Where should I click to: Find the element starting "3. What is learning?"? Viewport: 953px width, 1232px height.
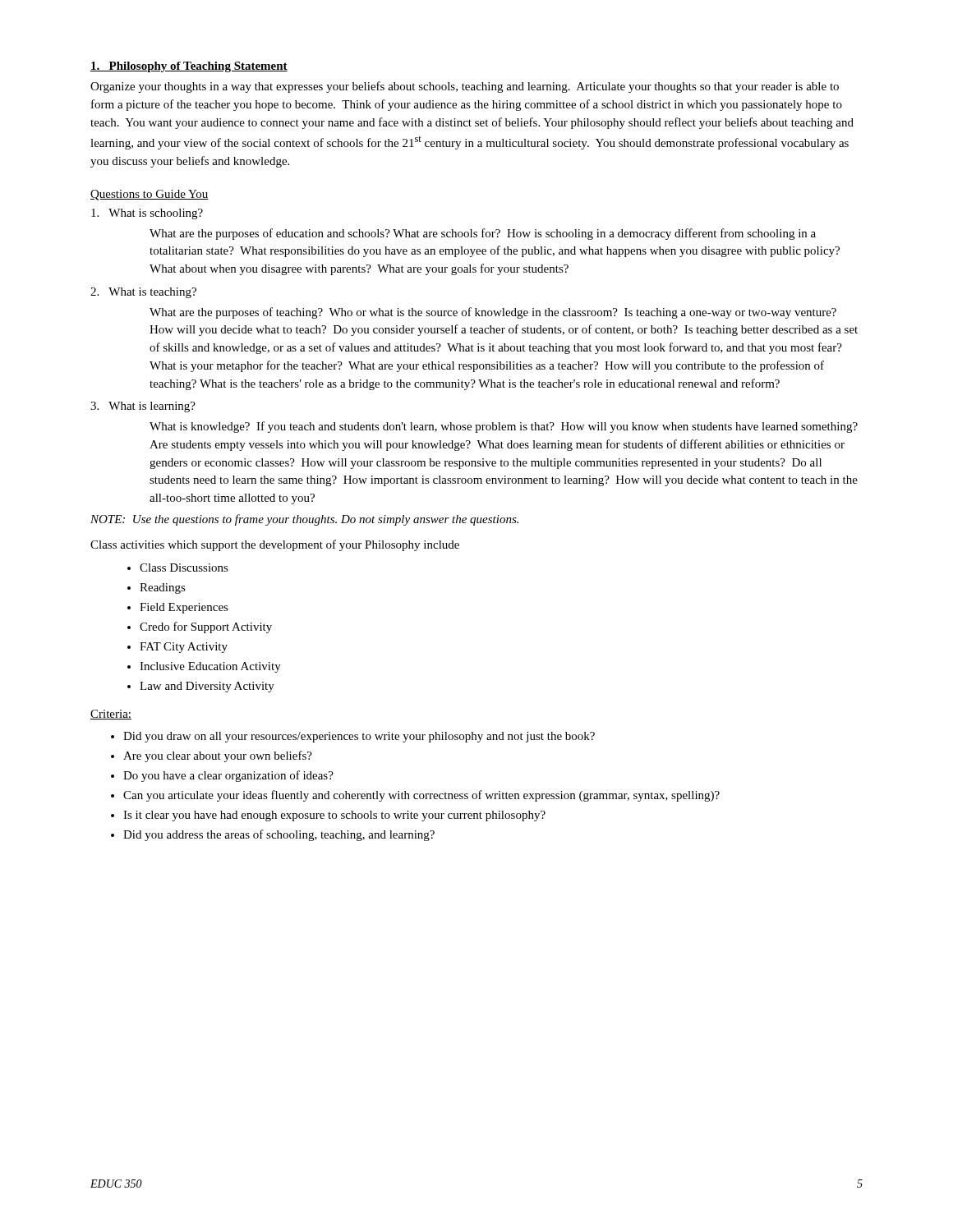[x=476, y=453]
